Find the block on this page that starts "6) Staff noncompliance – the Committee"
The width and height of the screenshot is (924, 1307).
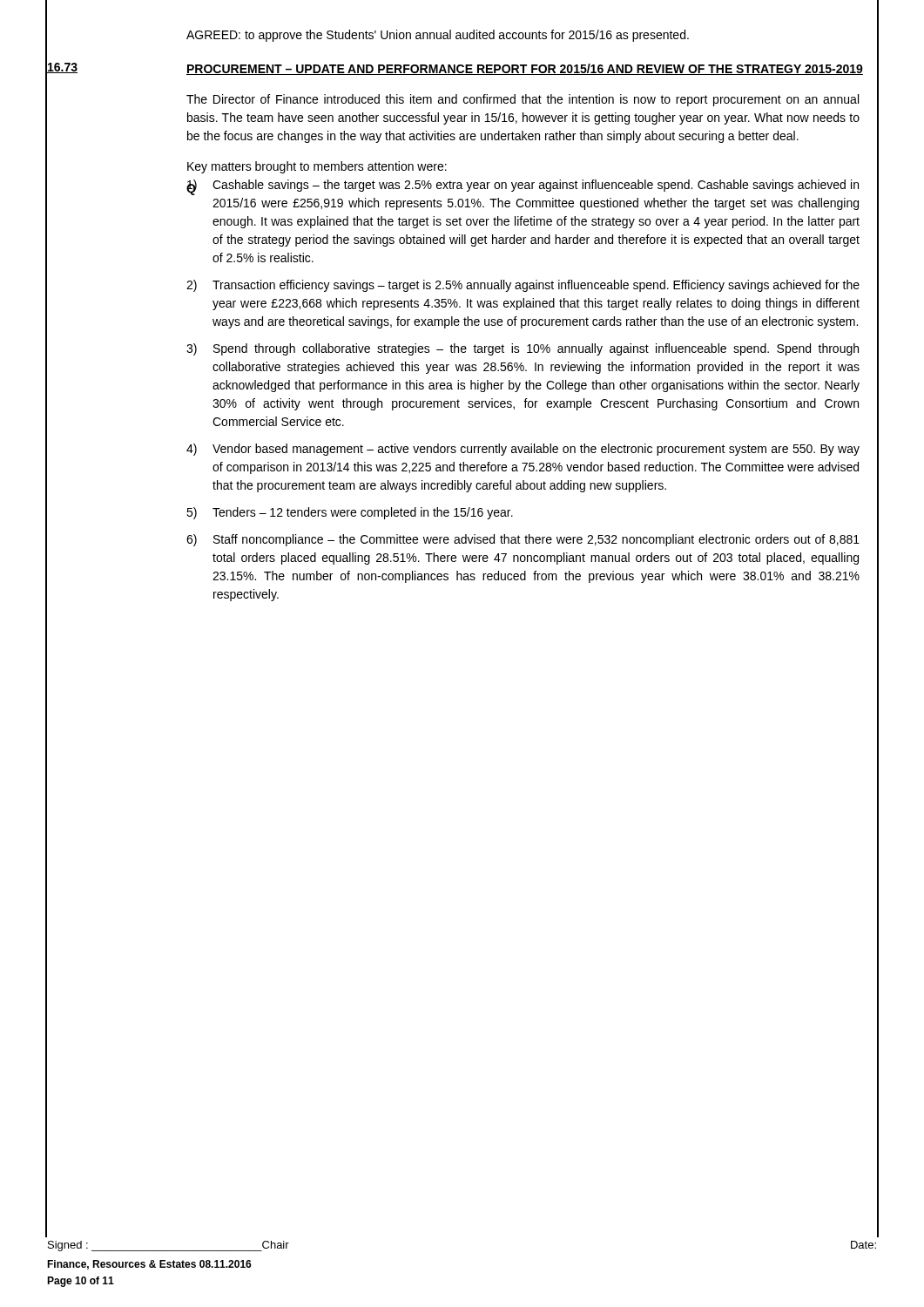[523, 567]
